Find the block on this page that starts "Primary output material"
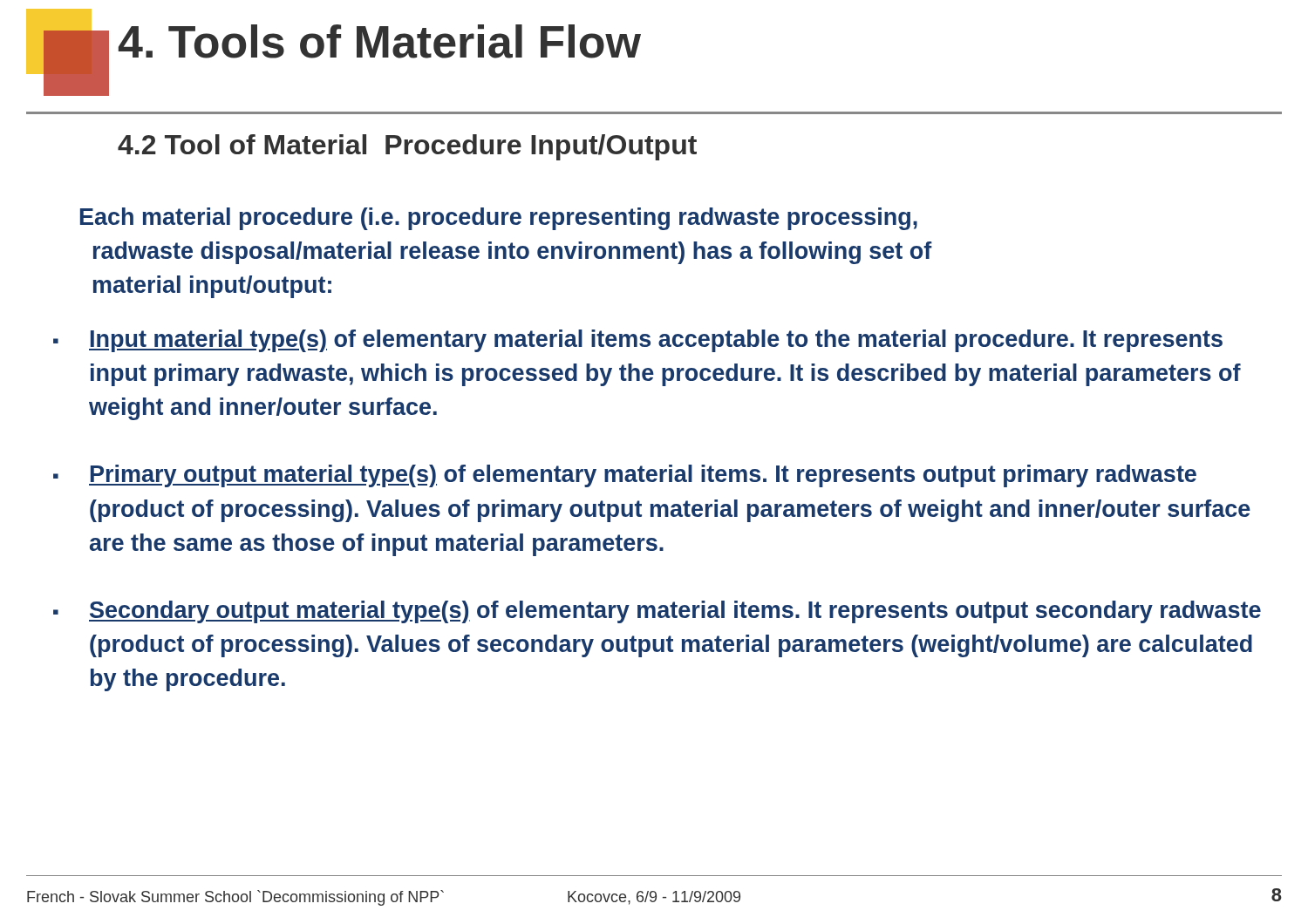 click(x=663, y=509)
